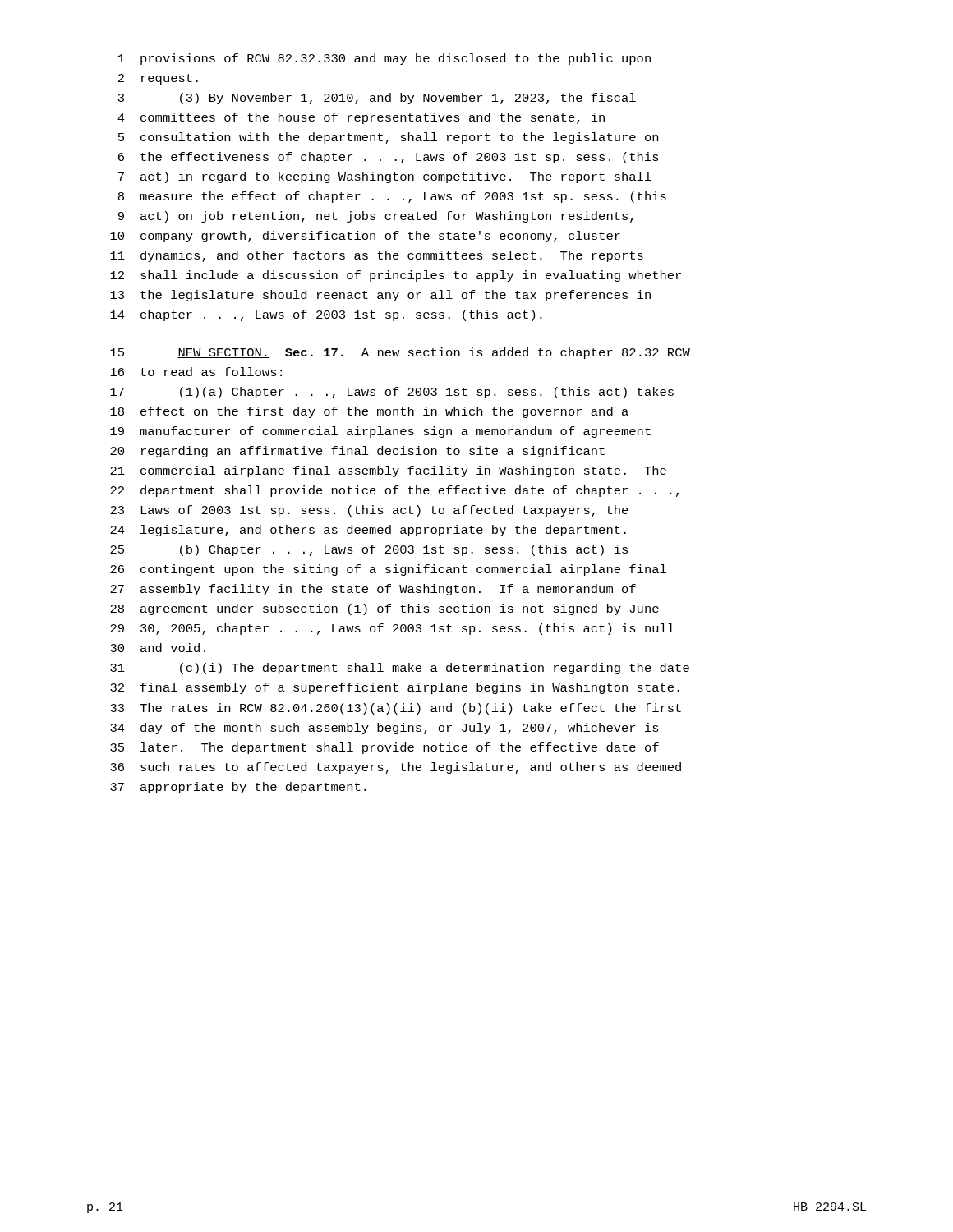This screenshot has height=1232, width=953.
Task: Navigate to the region starting "31 (c)(i) The department shall make a determination"
Action: [489, 669]
